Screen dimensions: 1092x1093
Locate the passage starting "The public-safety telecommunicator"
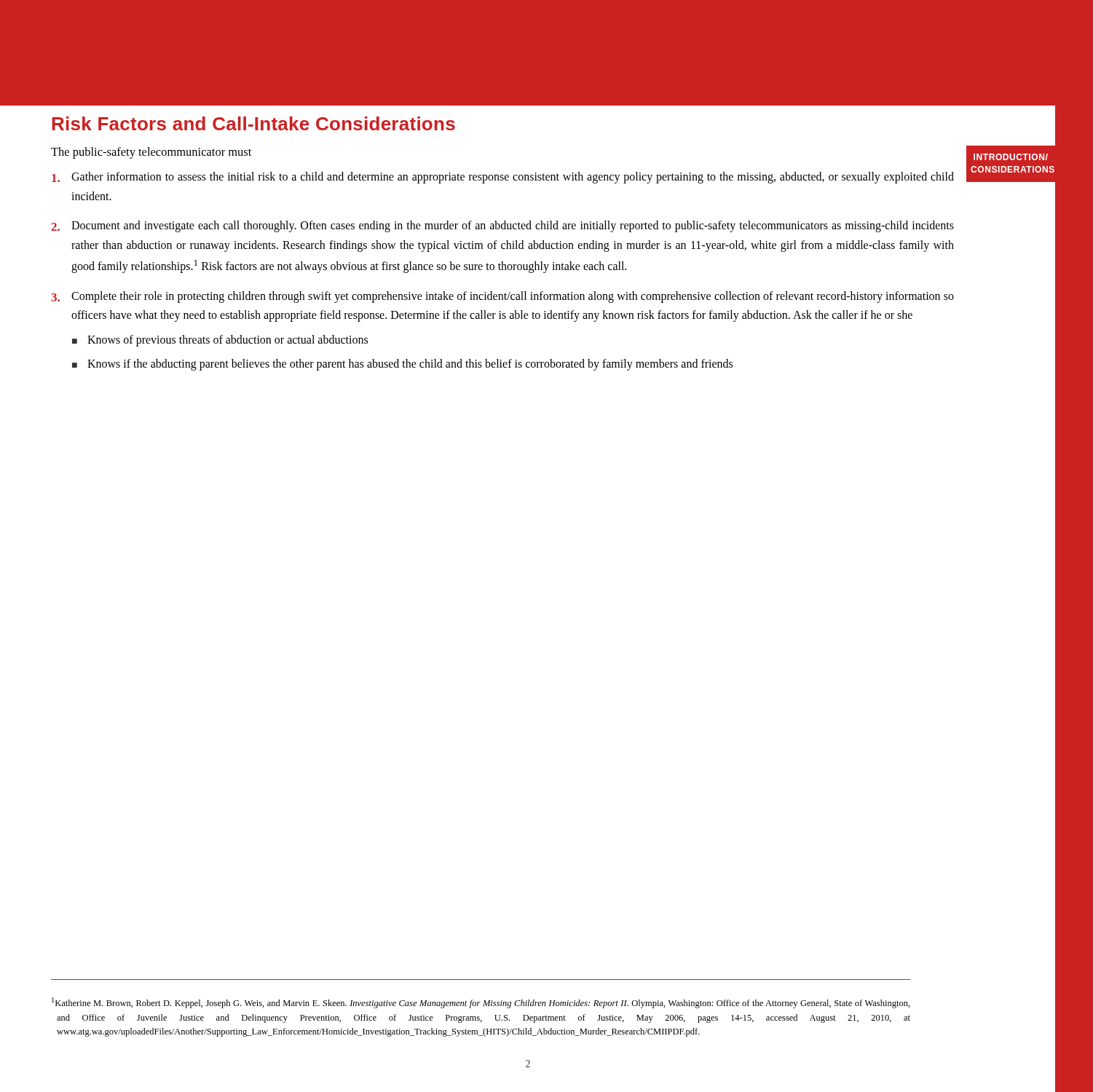(x=151, y=153)
